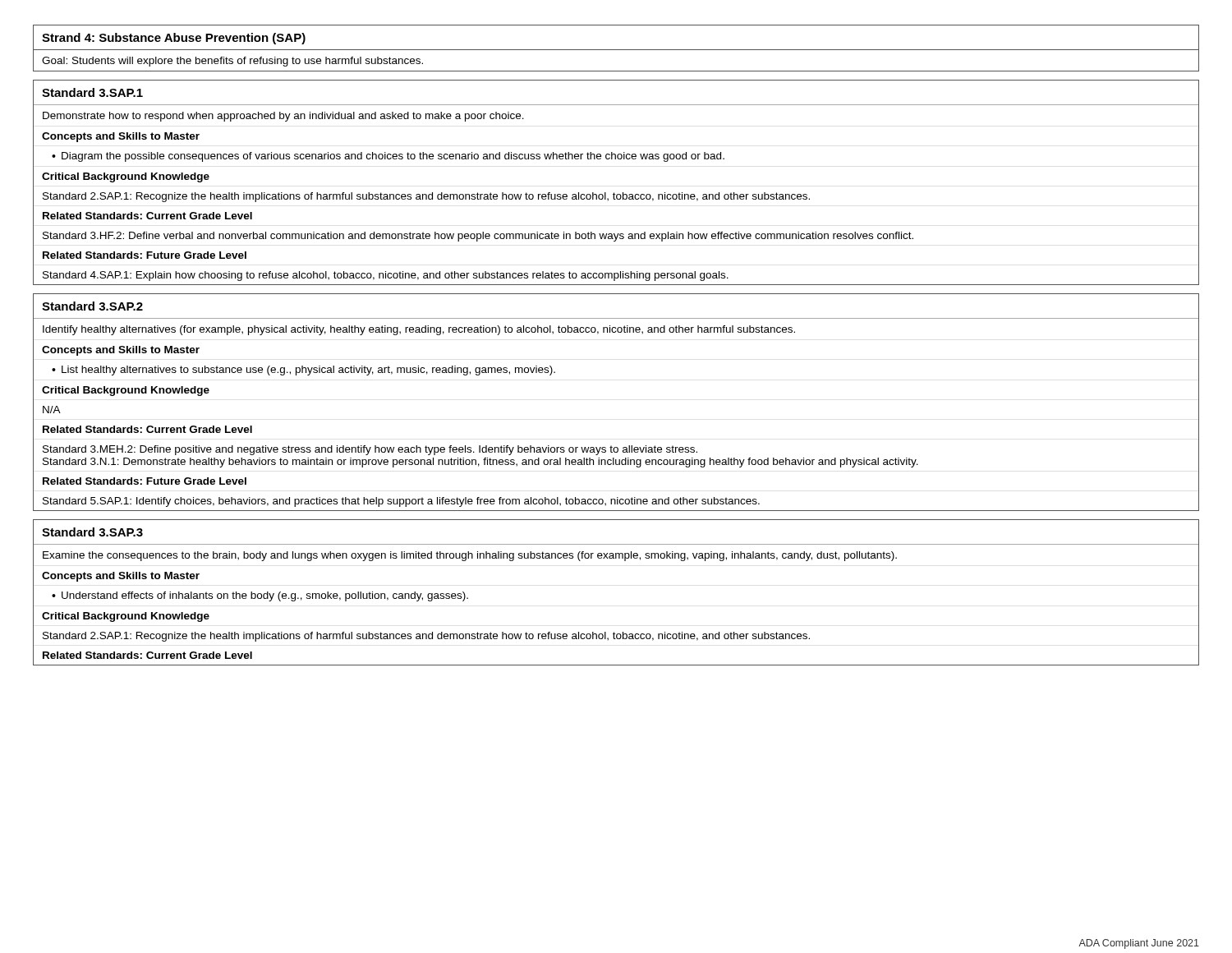The image size is (1232, 953).
Task: Locate the passage starting "Standard 3.SAP.3"
Action: click(92, 532)
